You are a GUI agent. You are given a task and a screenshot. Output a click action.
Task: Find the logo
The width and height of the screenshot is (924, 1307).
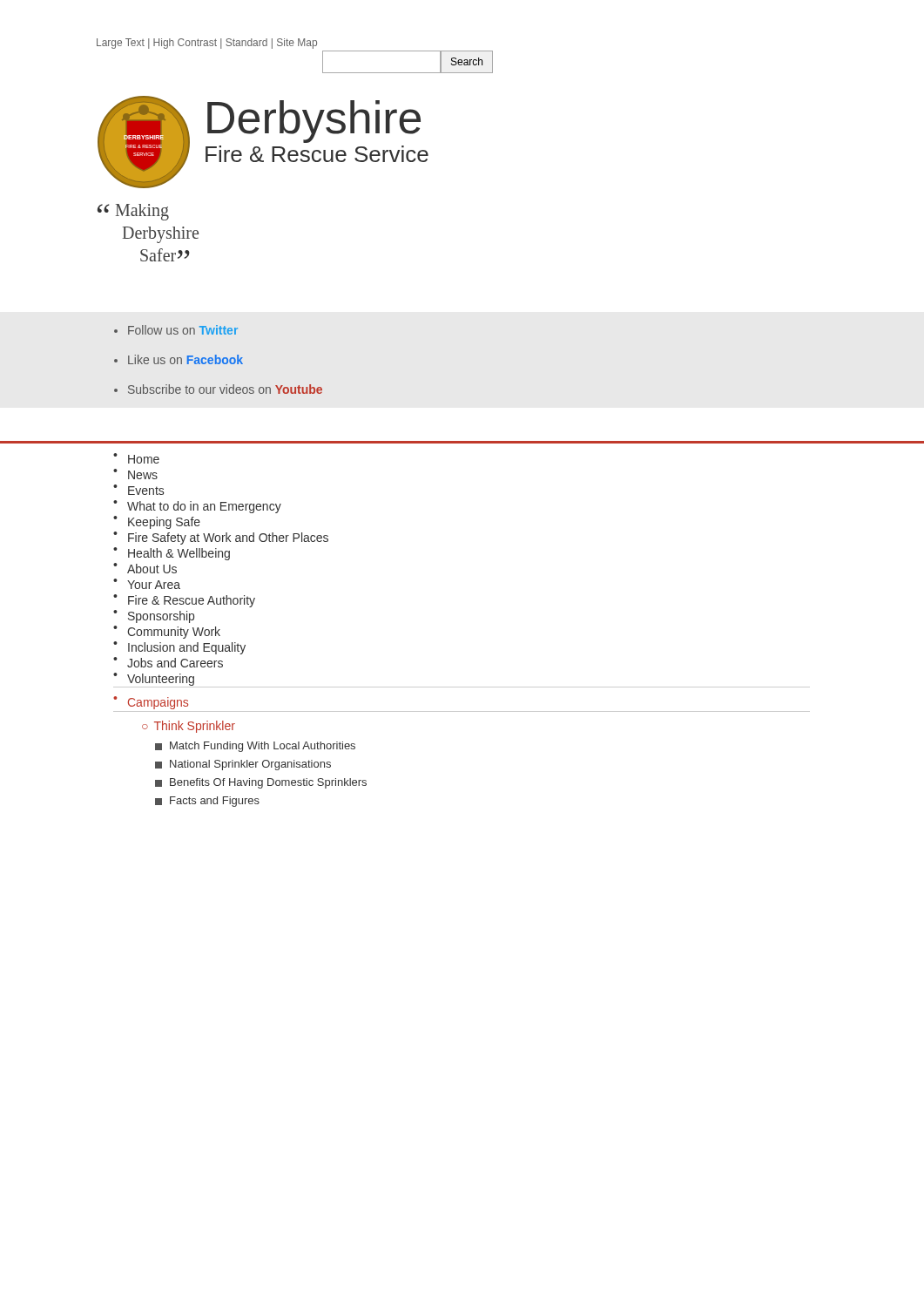262,180
